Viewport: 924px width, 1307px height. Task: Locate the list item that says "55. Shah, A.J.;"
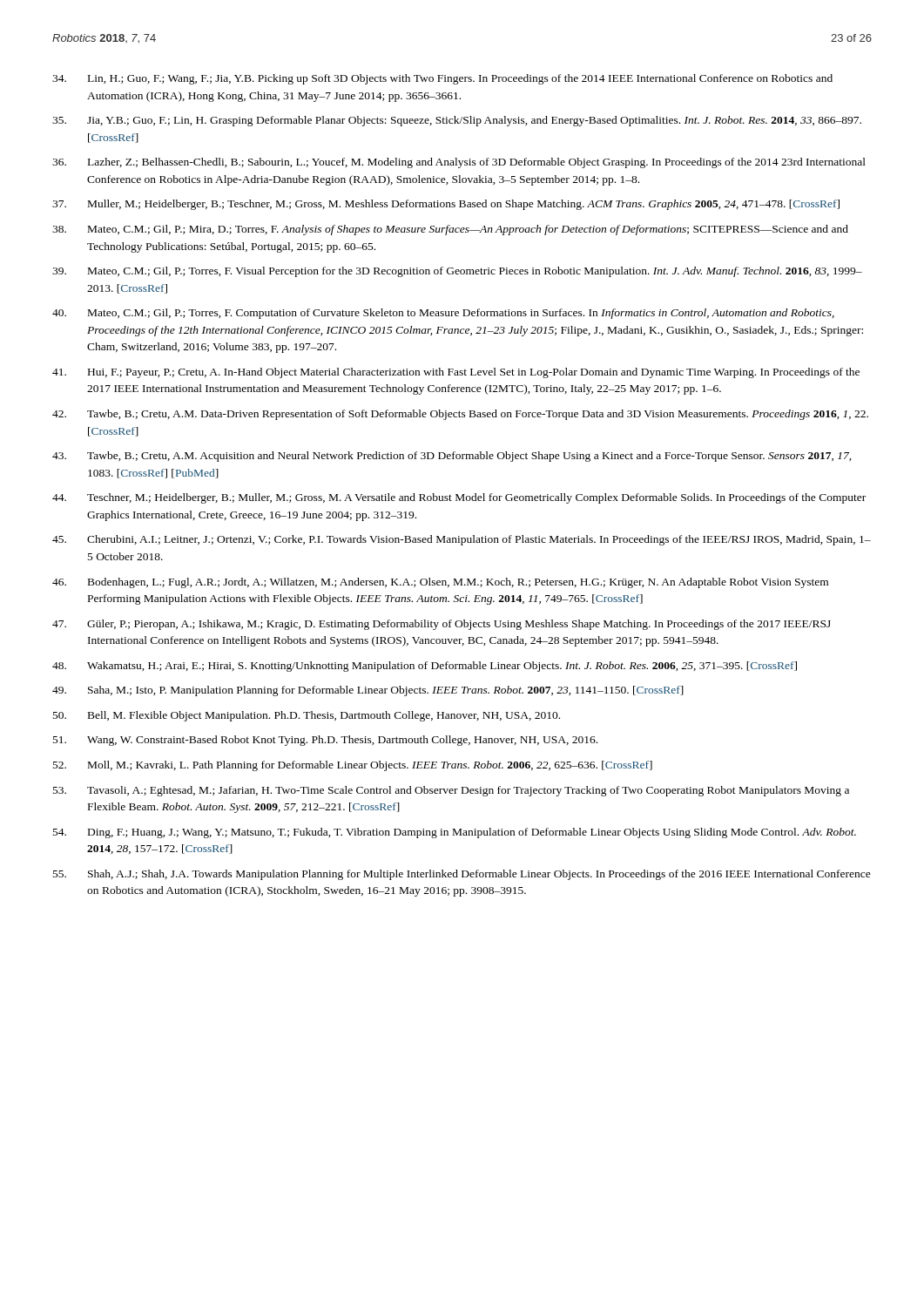pos(462,882)
